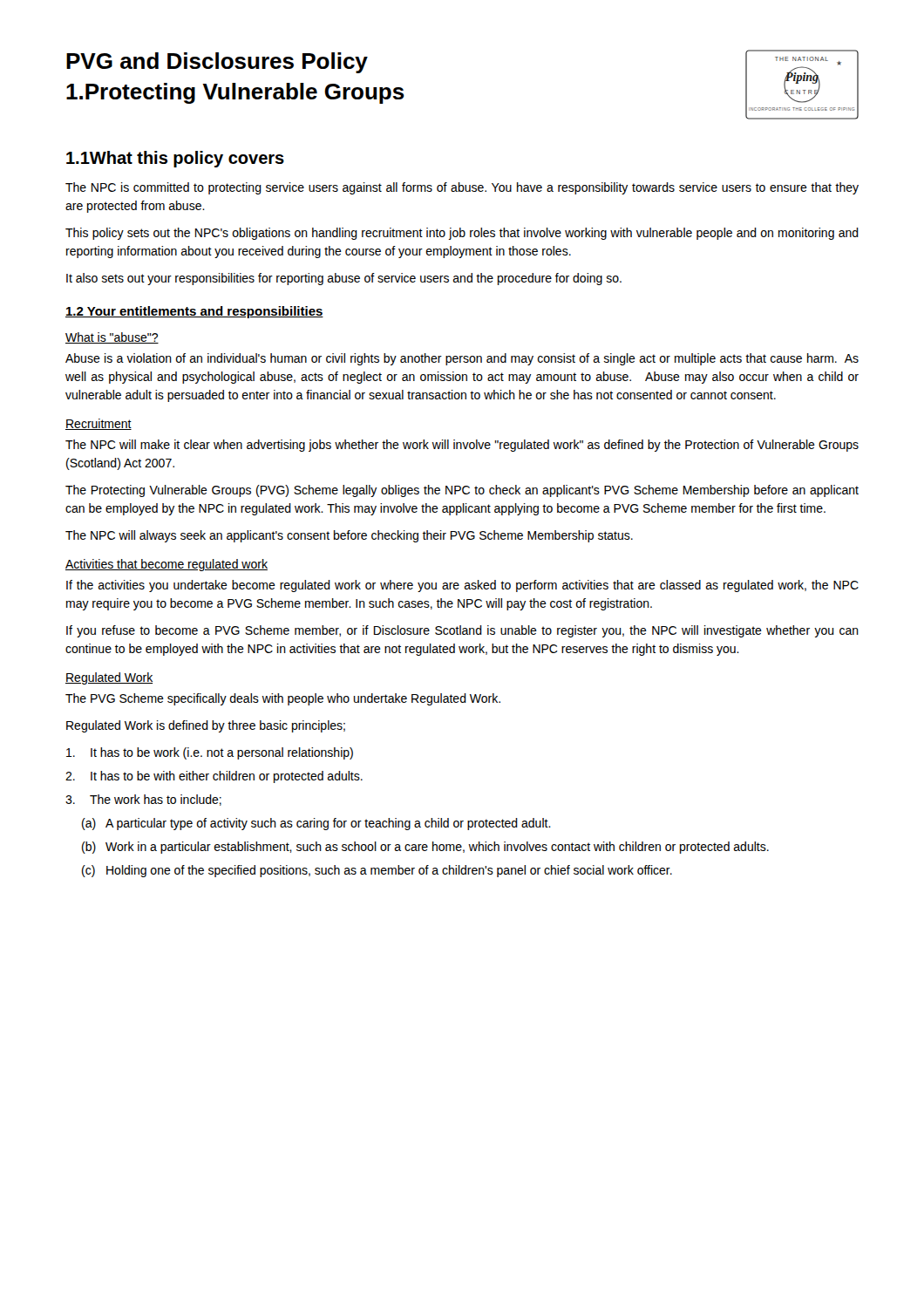Point to the block starting "The PVG Scheme specifically deals"

pos(283,698)
